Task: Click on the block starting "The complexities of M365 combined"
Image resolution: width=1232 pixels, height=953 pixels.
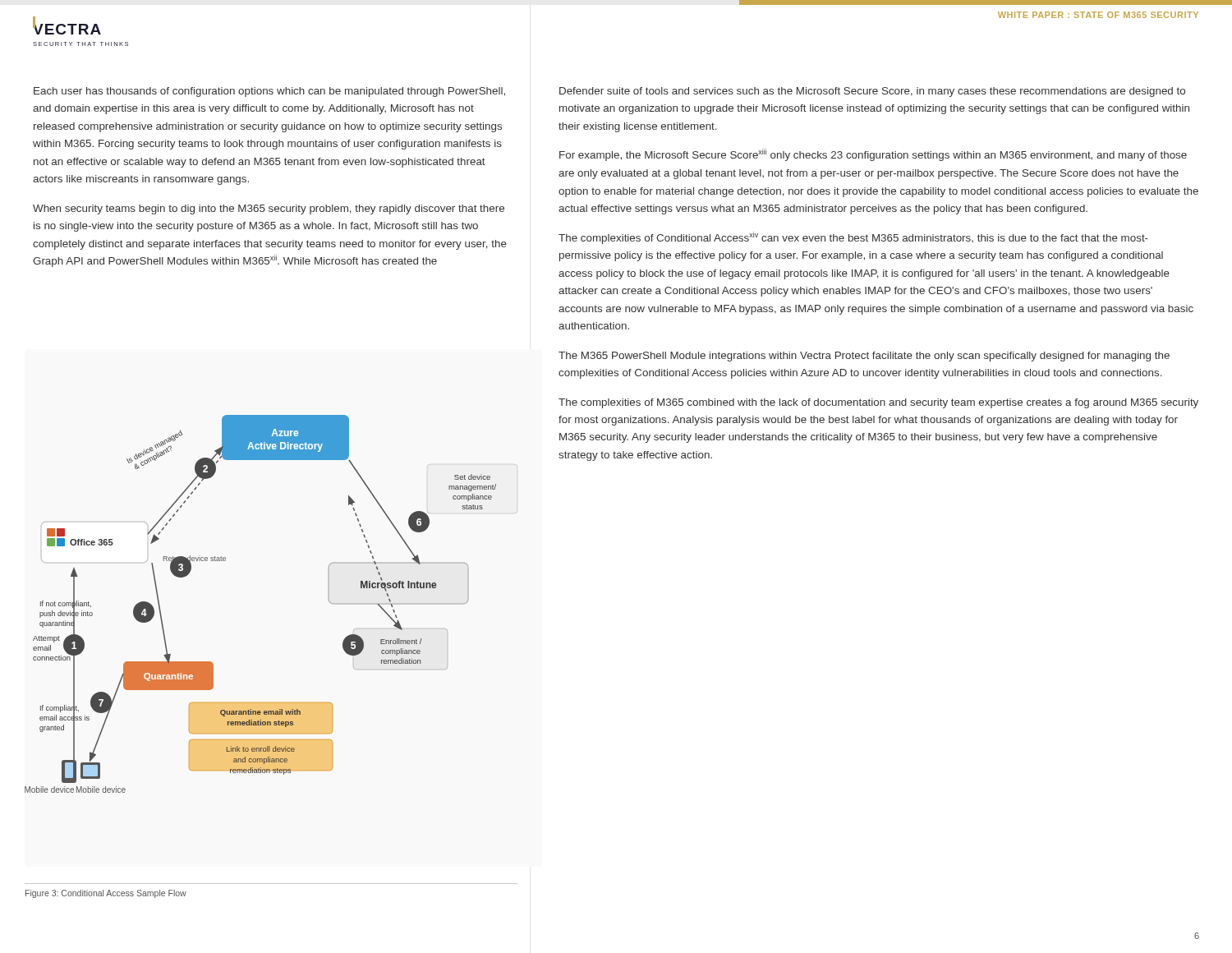Action: click(879, 428)
